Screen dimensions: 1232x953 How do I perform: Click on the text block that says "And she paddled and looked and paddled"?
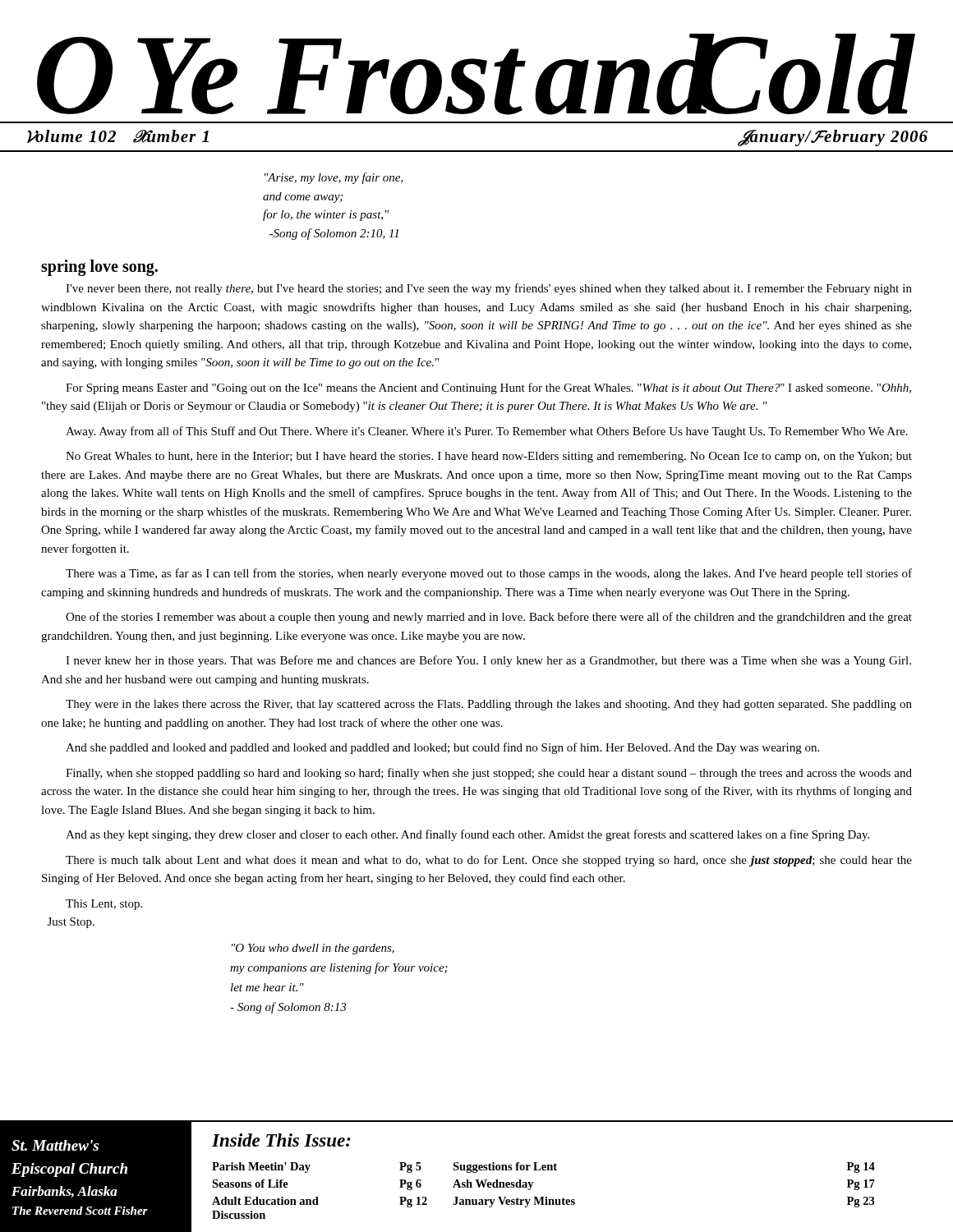[443, 747]
